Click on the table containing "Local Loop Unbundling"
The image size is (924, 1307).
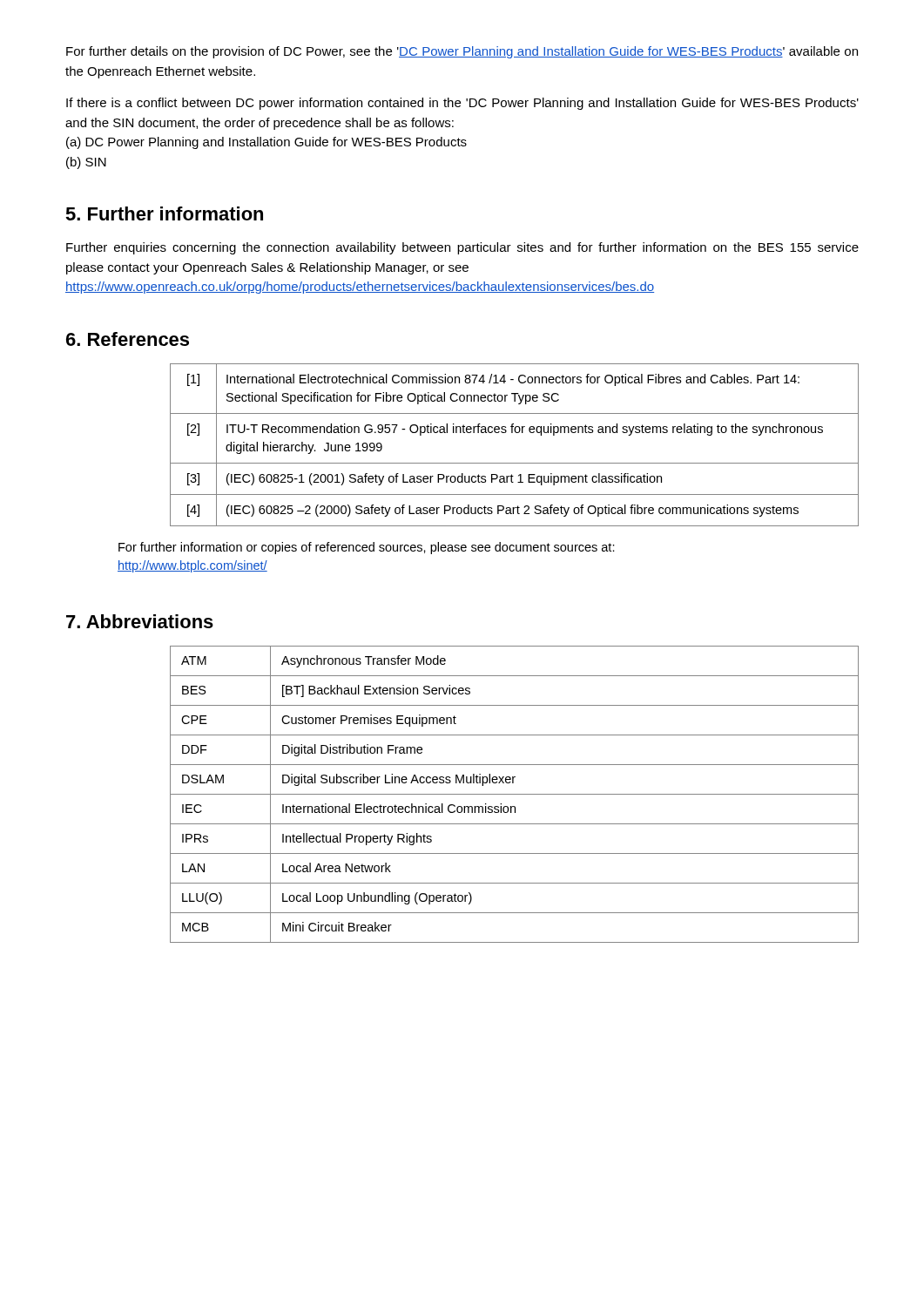[488, 794]
